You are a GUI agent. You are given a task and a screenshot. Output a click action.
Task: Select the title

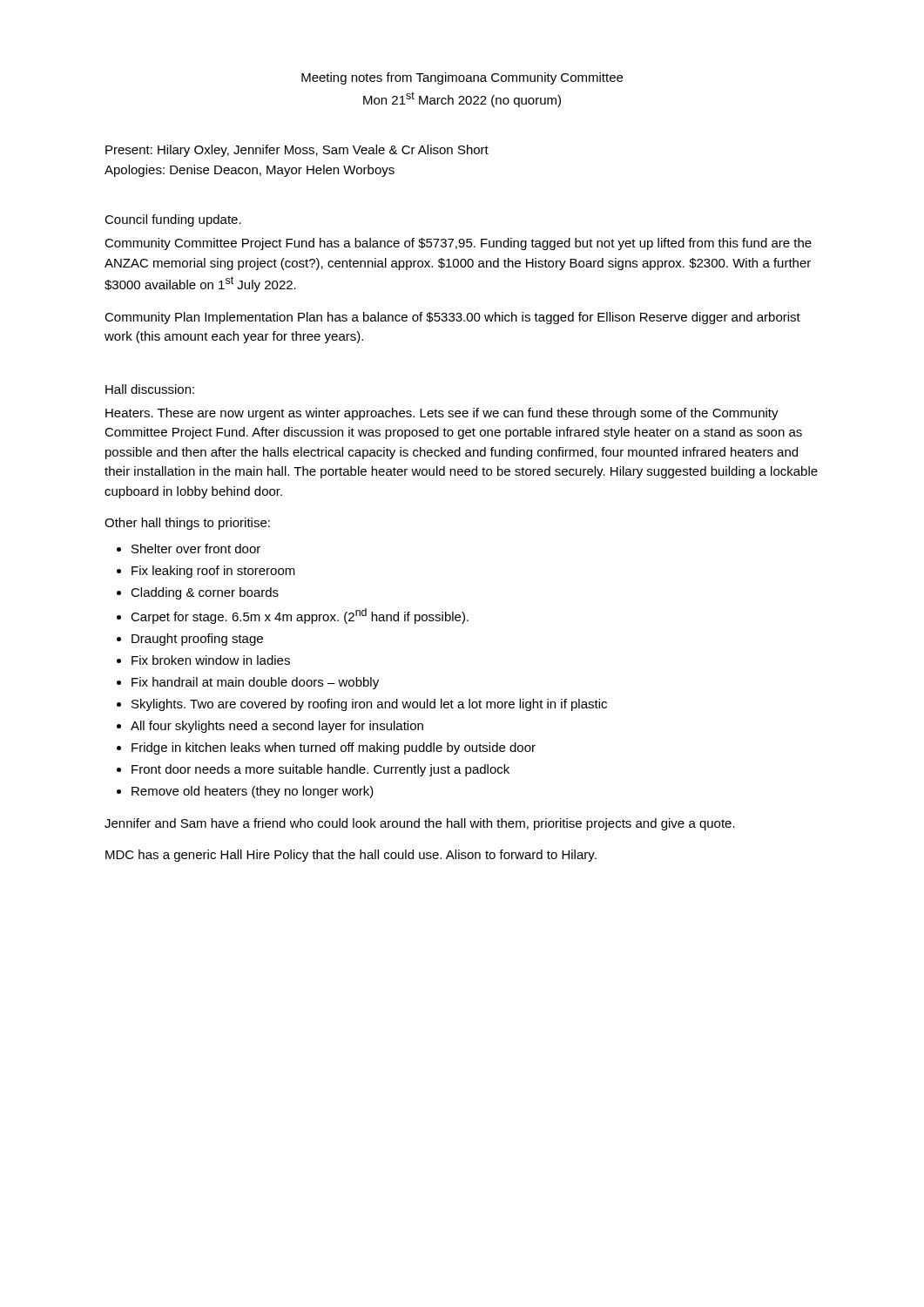tap(462, 88)
